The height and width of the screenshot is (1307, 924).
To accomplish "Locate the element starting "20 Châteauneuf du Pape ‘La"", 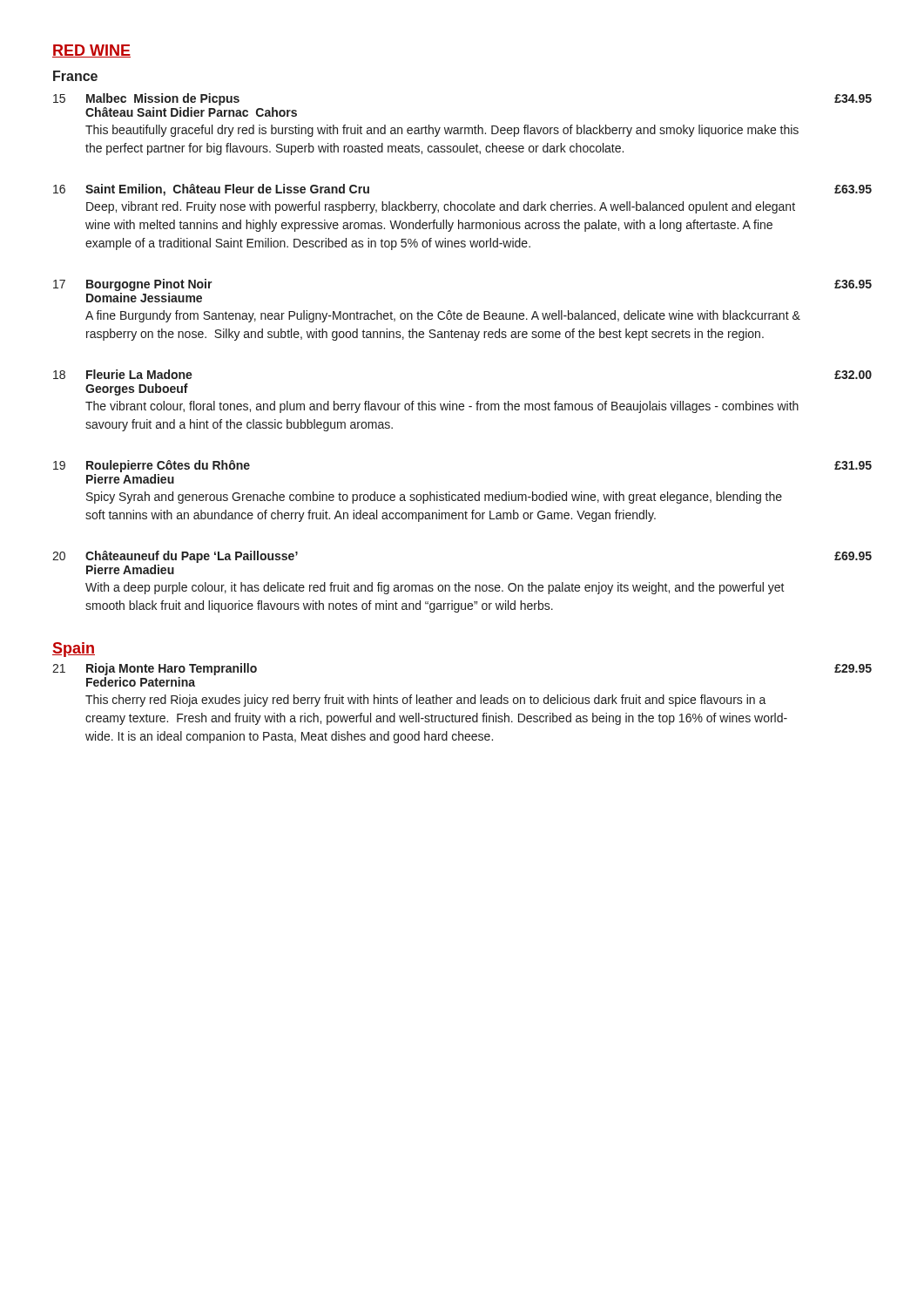I will tap(462, 582).
